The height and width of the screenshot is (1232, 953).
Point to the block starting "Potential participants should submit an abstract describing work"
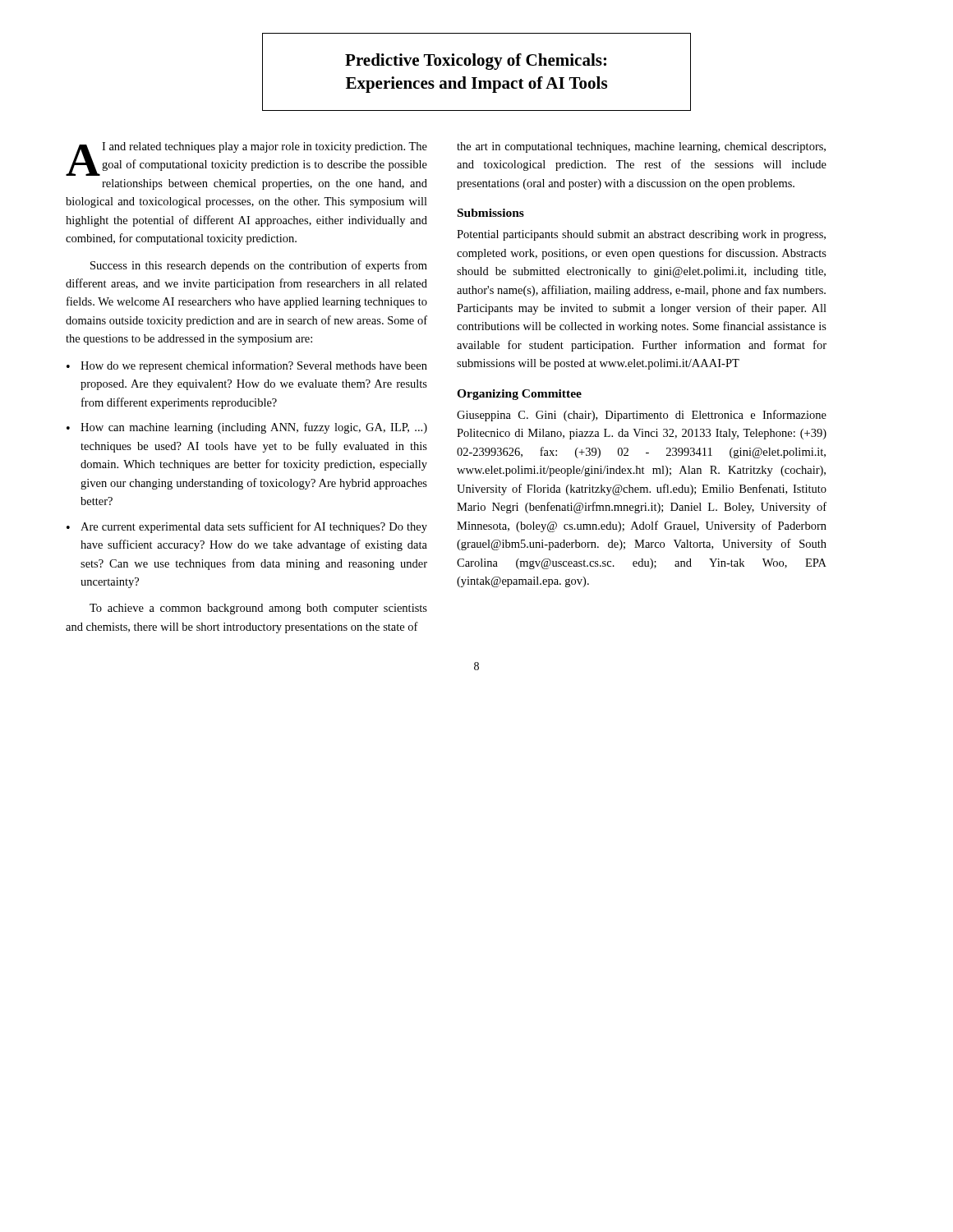click(642, 299)
